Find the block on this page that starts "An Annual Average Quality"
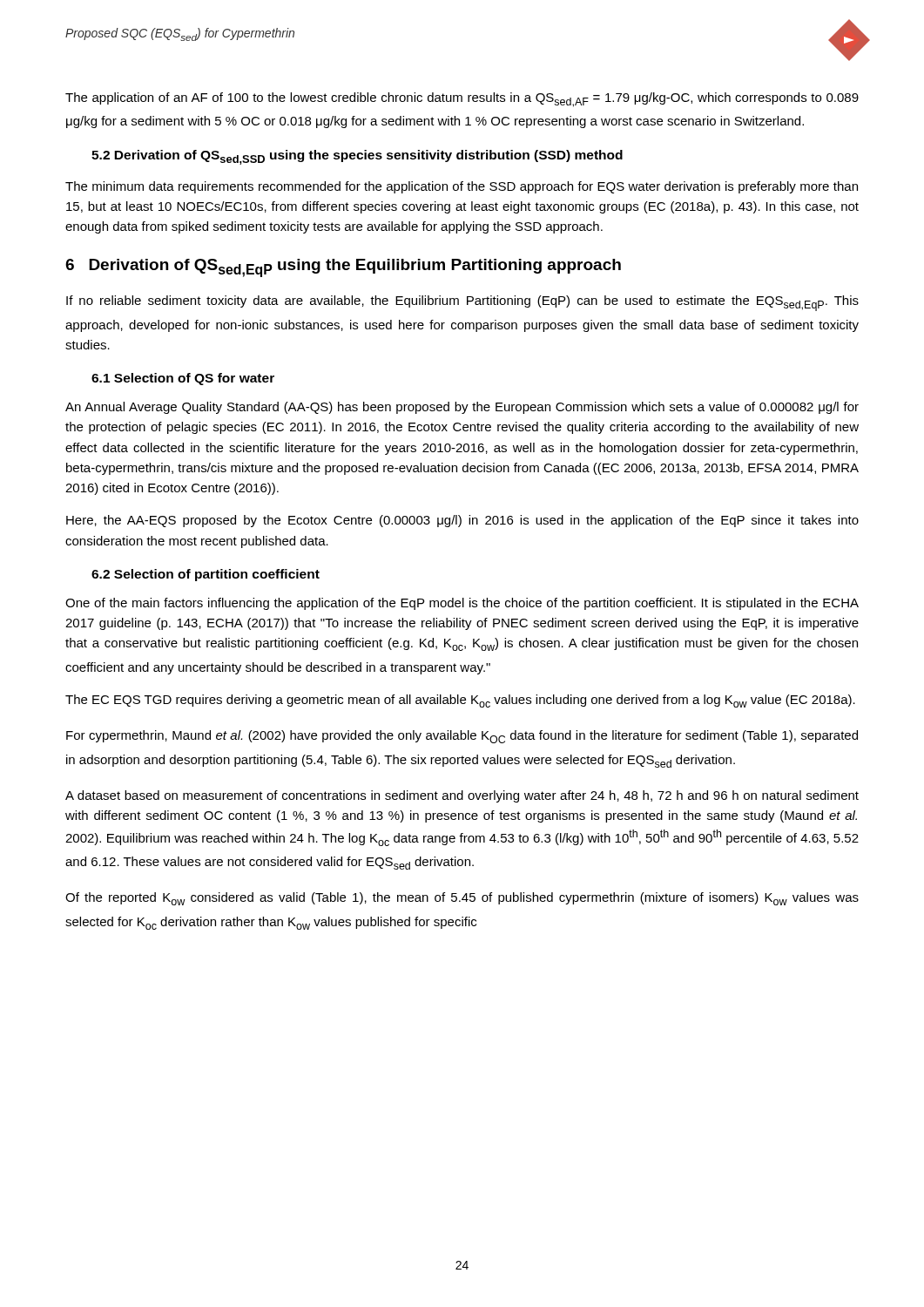The image size is (924, 1307). [x=462, y=447]
